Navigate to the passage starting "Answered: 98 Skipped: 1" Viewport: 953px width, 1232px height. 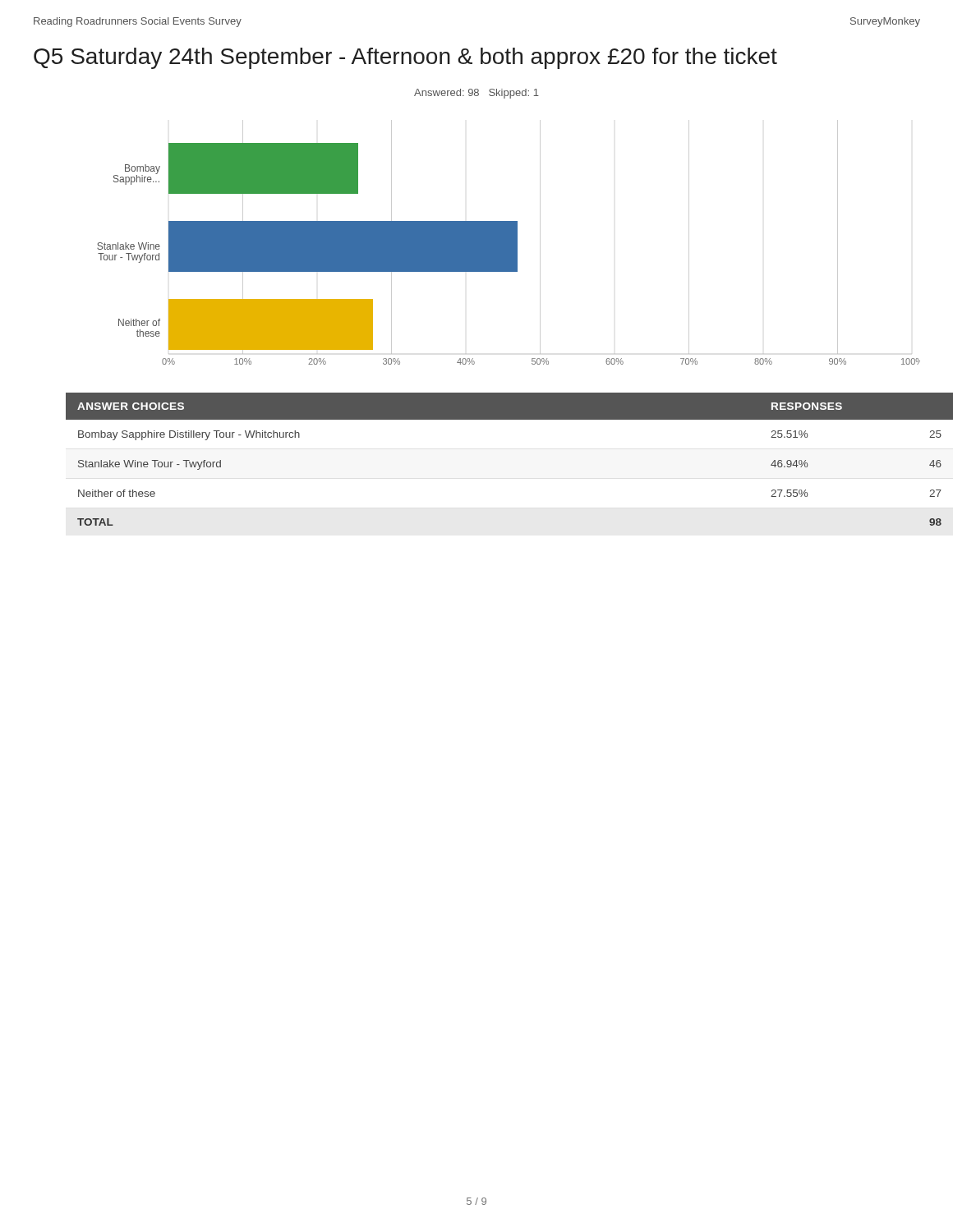(476, 92)
